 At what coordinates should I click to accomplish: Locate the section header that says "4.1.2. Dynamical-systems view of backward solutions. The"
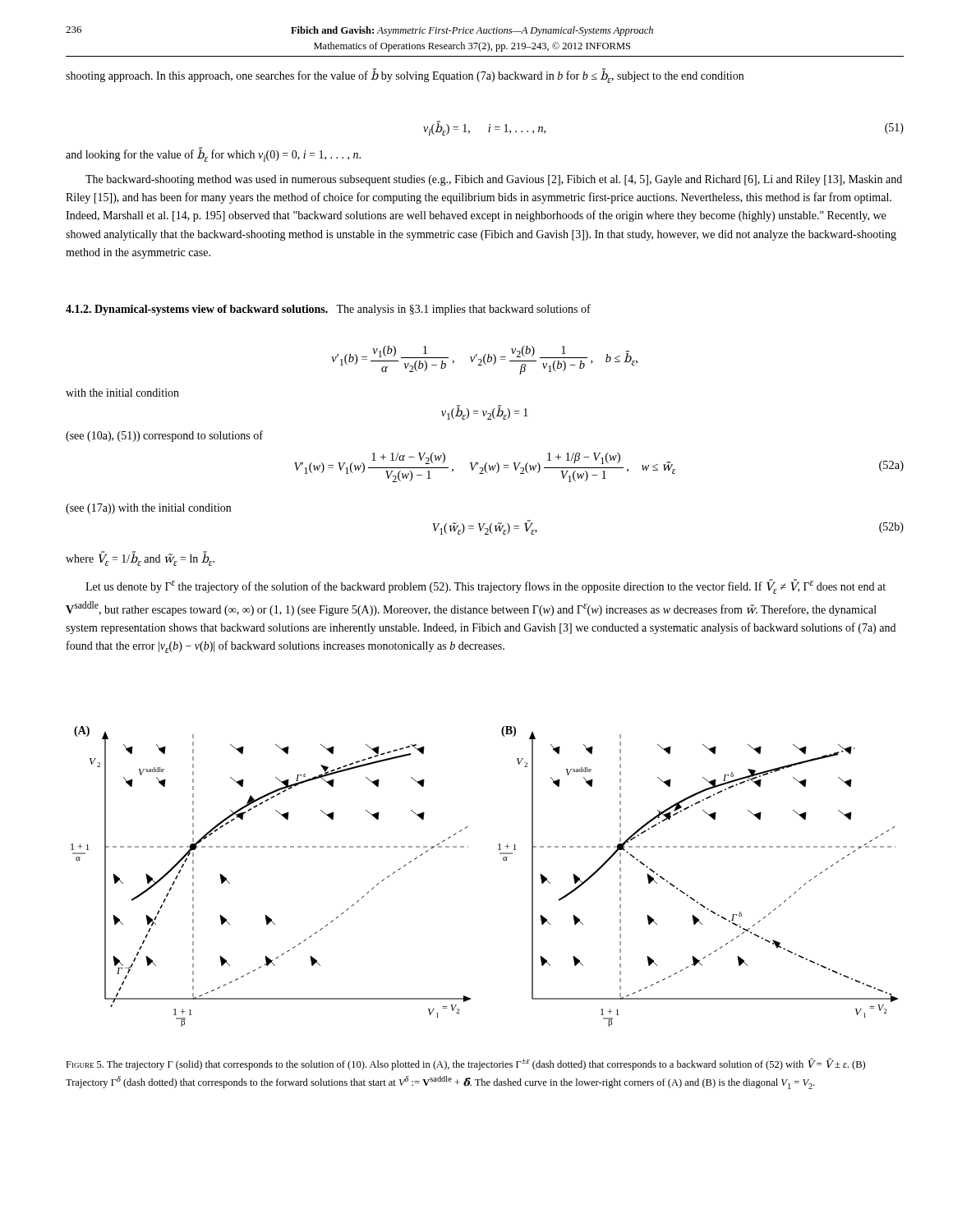coord(485,310)
